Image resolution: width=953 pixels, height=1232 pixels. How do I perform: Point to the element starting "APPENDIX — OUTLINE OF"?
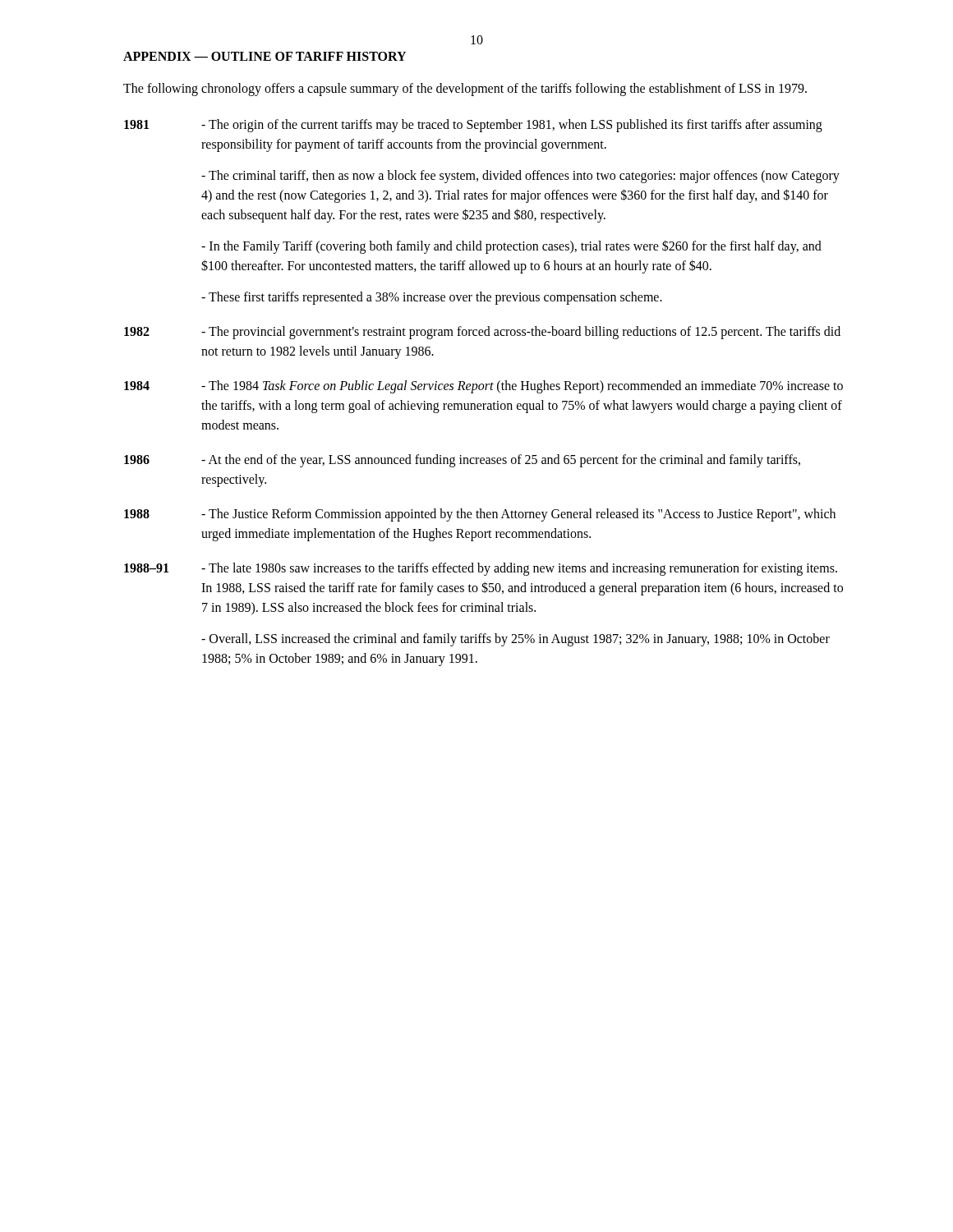click(x=265, y=56)
